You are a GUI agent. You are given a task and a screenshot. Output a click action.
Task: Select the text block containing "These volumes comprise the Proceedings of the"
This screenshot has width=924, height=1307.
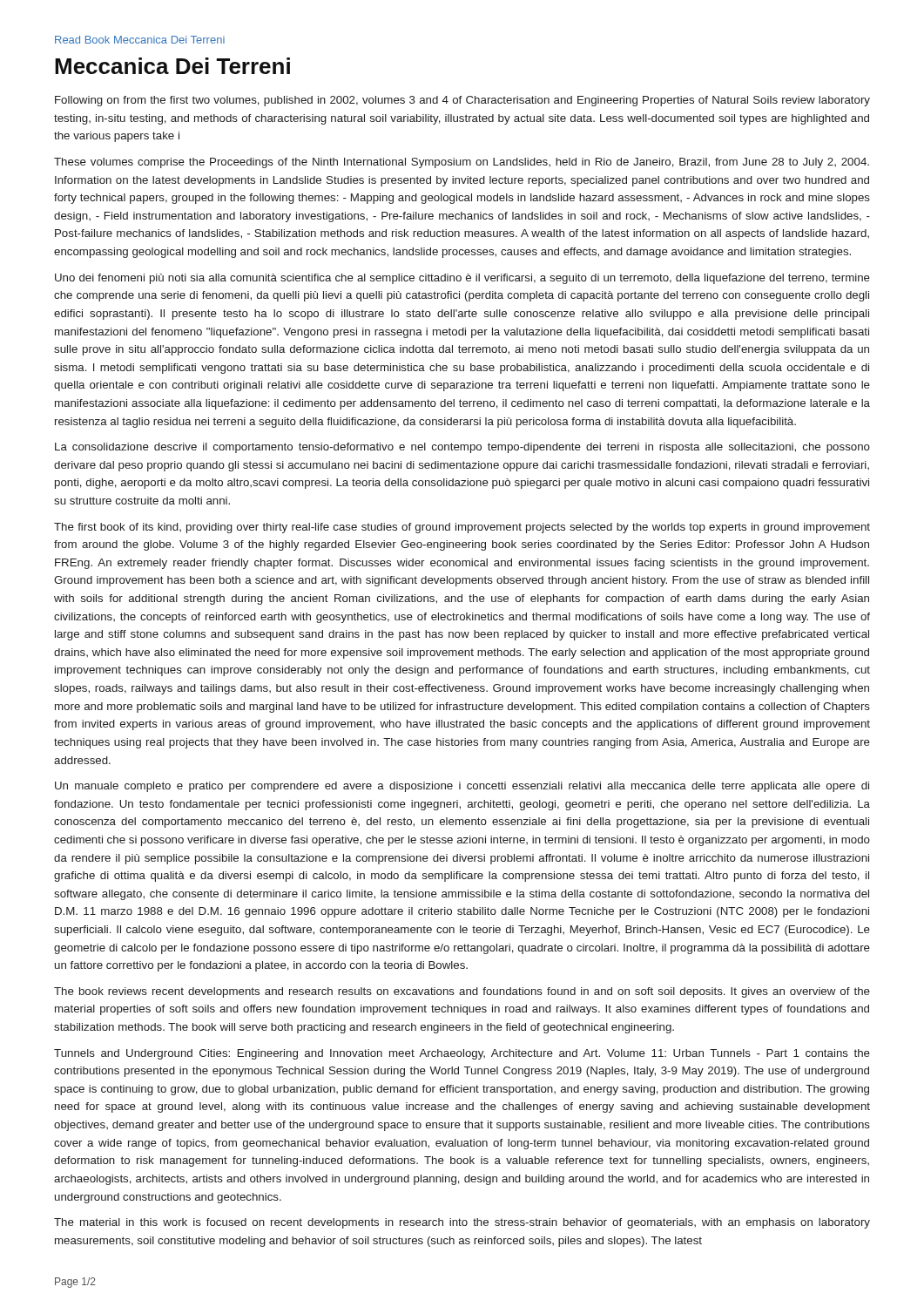tap(462, 207)
